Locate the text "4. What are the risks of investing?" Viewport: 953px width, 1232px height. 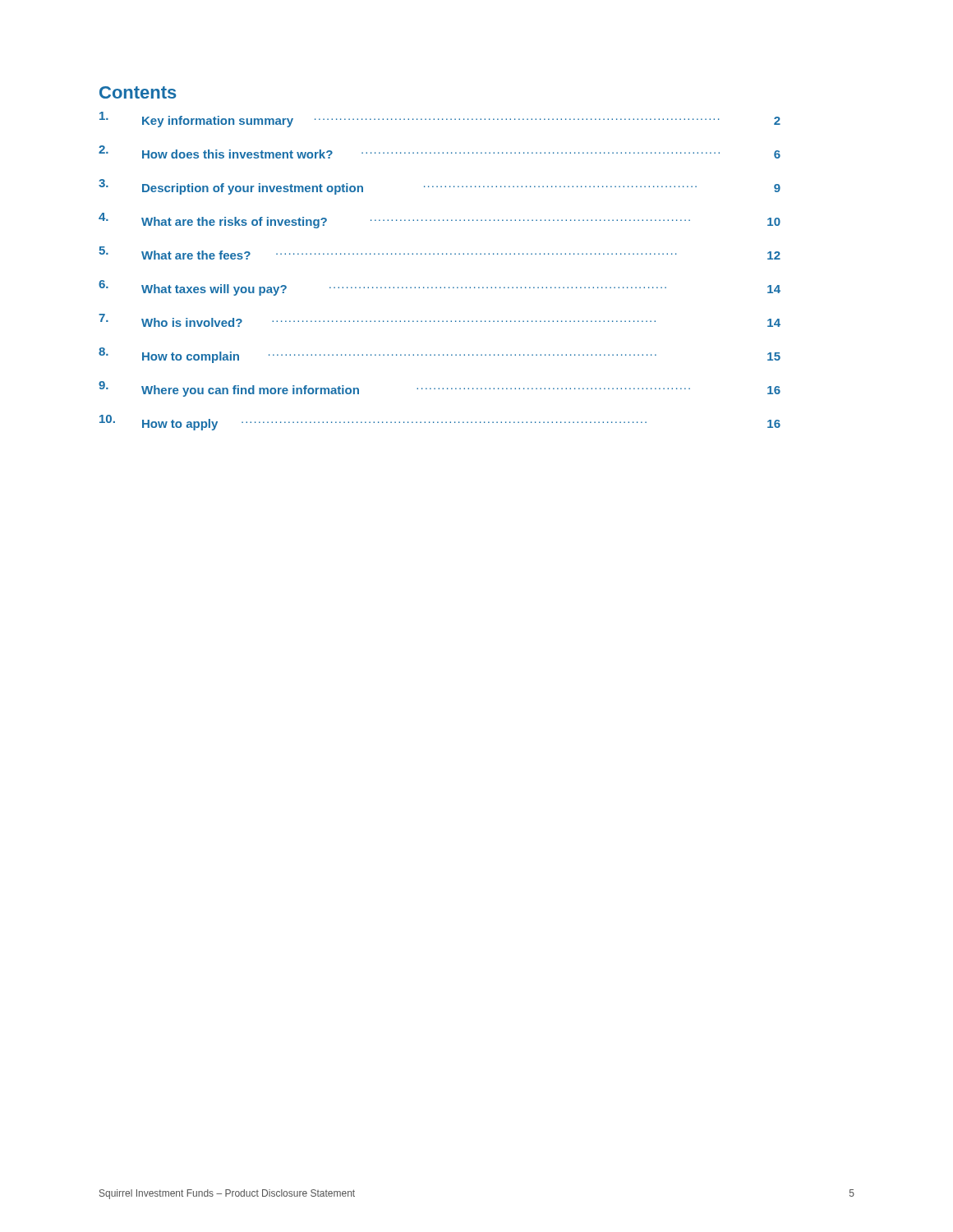(x=440, y=221)
